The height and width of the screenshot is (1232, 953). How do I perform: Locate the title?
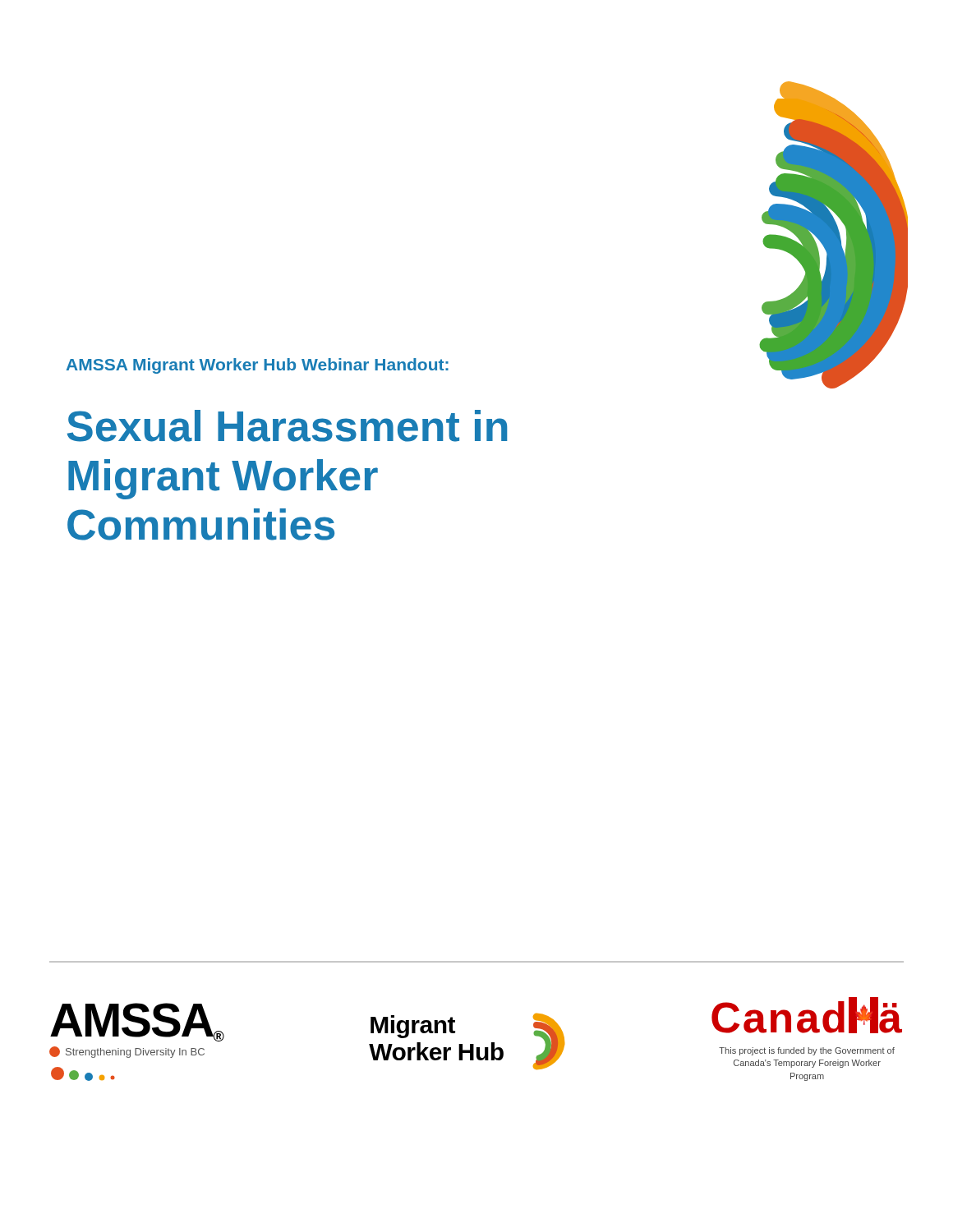click(296, 476)
